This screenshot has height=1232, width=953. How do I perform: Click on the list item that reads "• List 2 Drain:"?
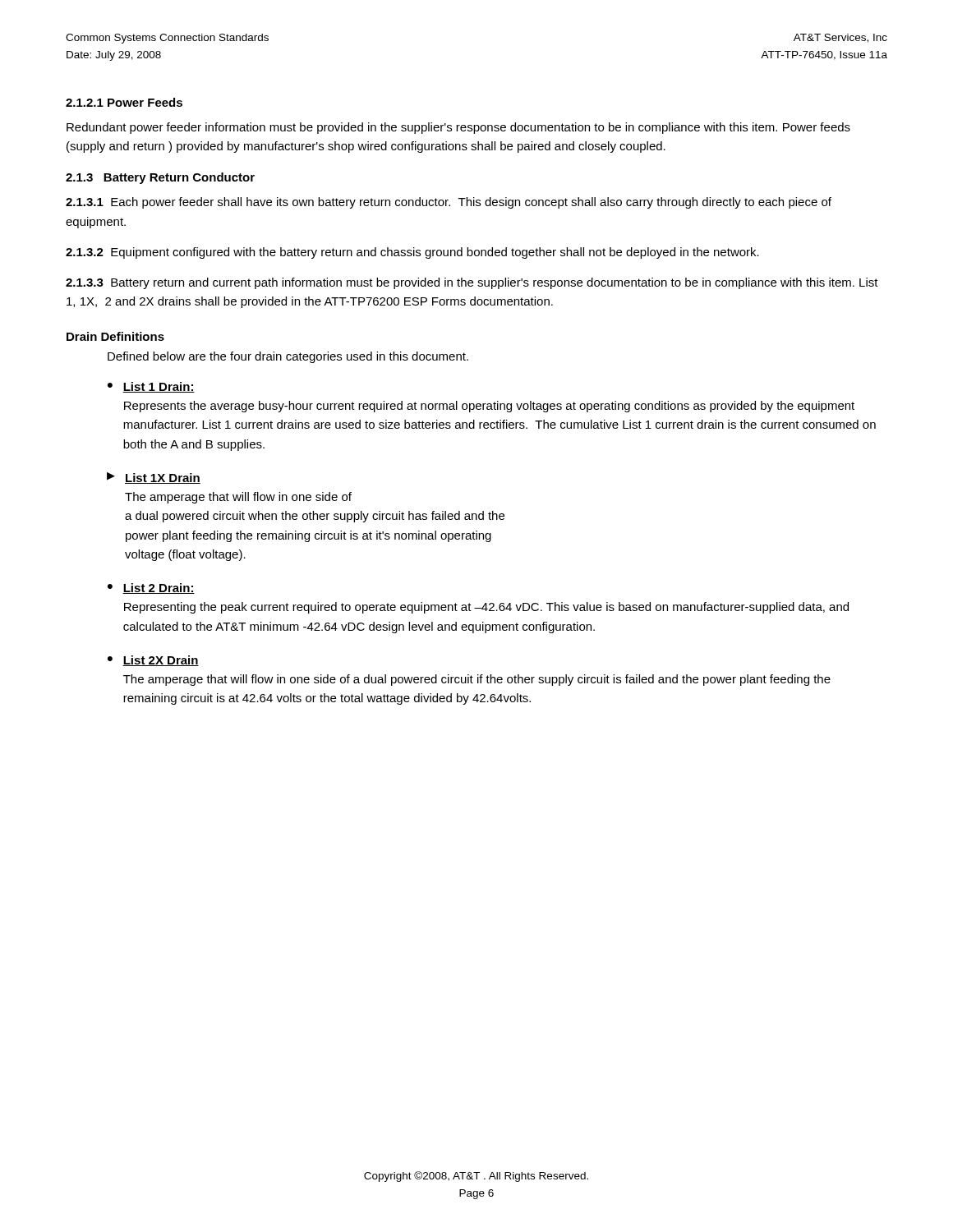pyautogui.click(x=497, y=607)
